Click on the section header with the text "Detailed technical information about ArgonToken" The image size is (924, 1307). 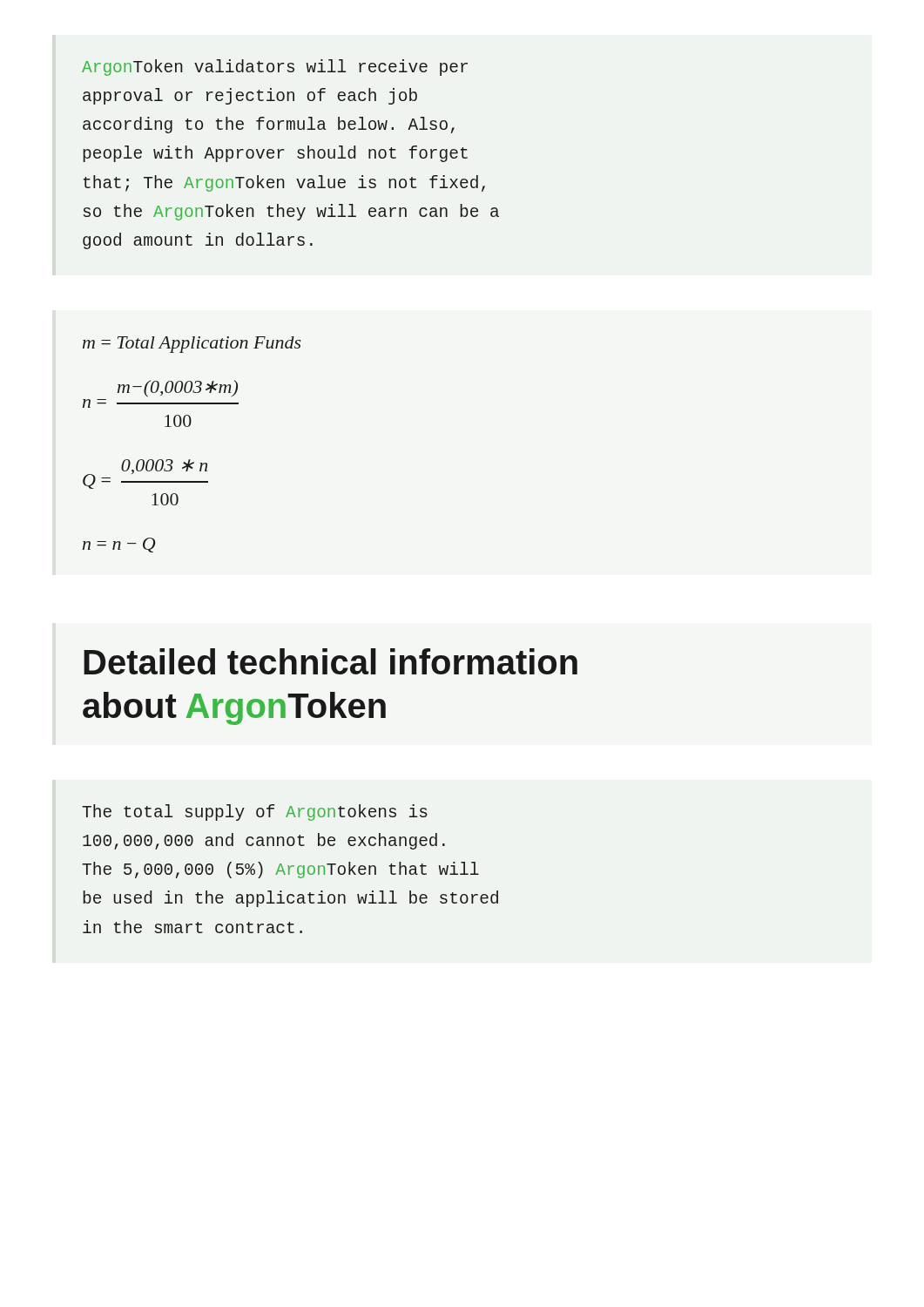464,684
